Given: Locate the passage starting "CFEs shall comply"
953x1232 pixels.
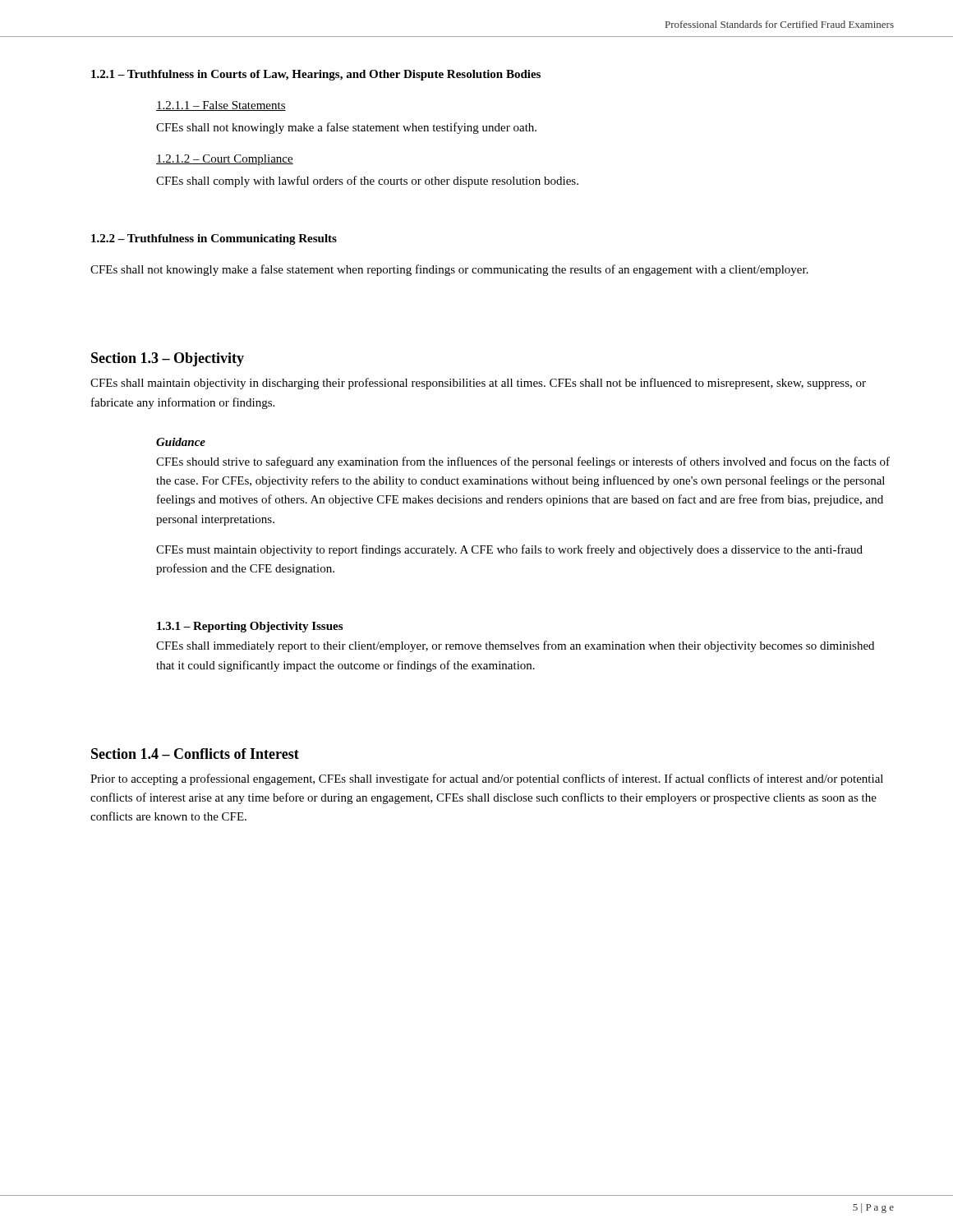Looking at the screenshot, I should coord(368,180).
